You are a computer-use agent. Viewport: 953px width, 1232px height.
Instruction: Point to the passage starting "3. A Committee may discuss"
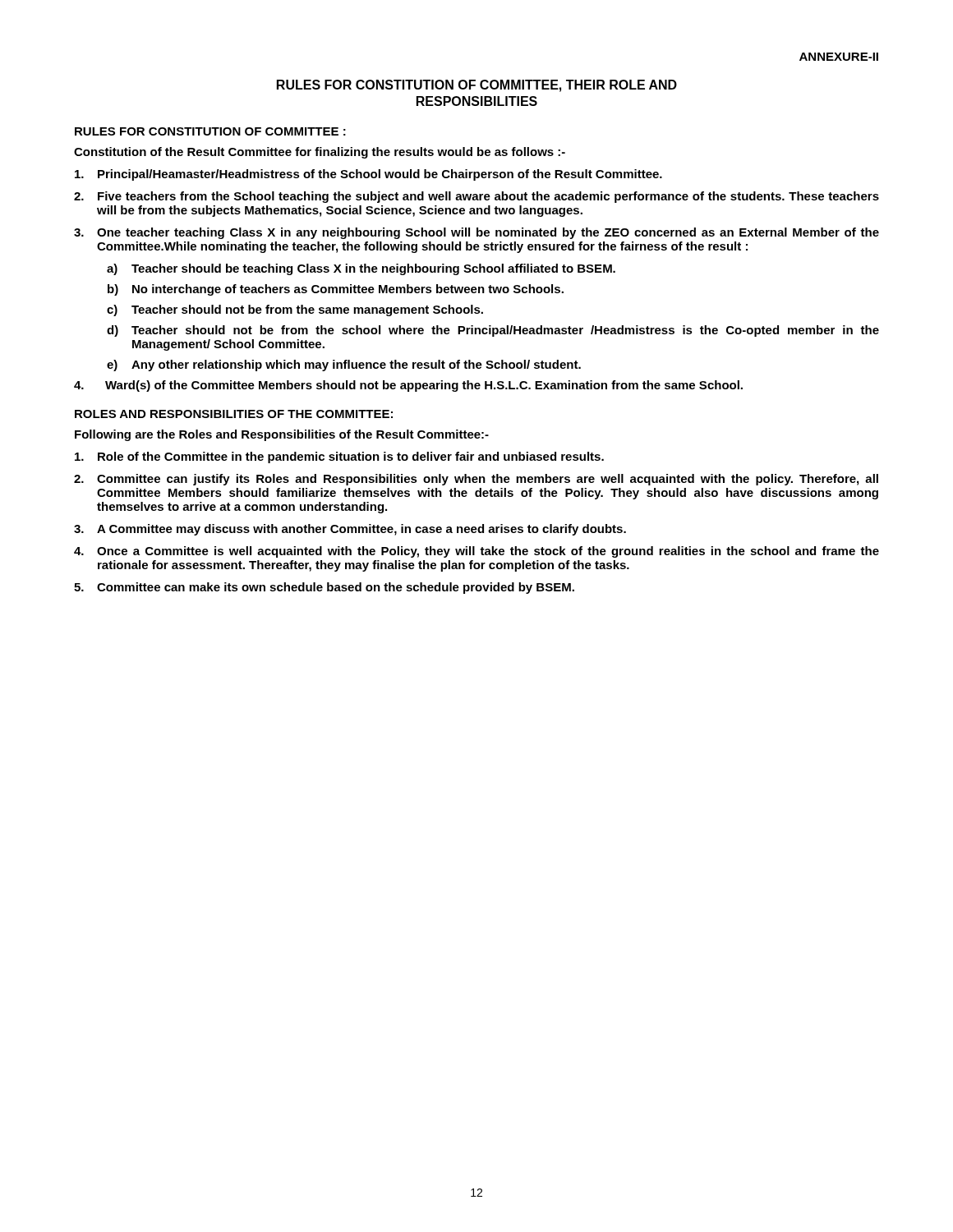(476, 529)
